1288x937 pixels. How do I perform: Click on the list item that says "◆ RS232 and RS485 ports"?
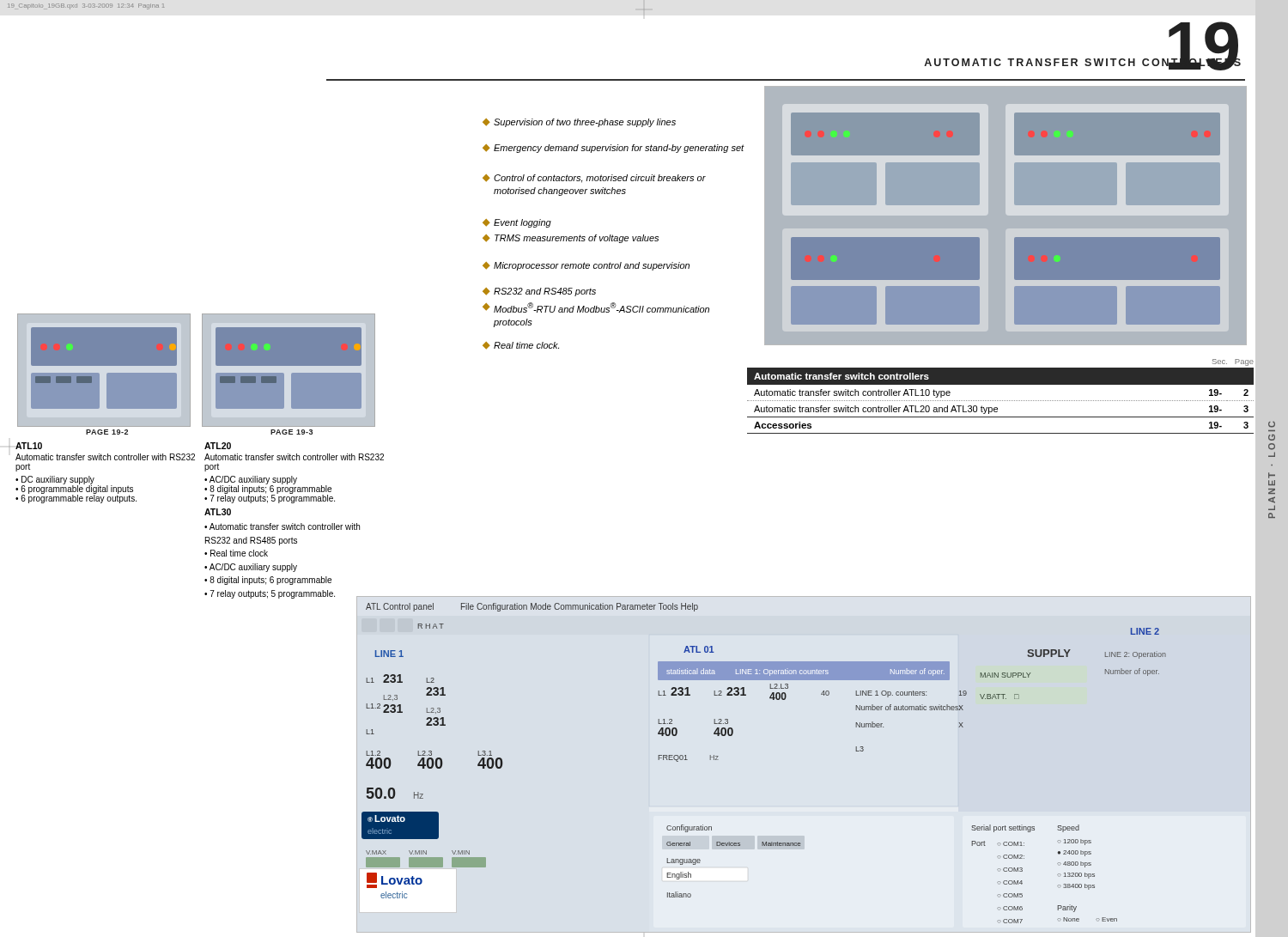coord(539,292)
